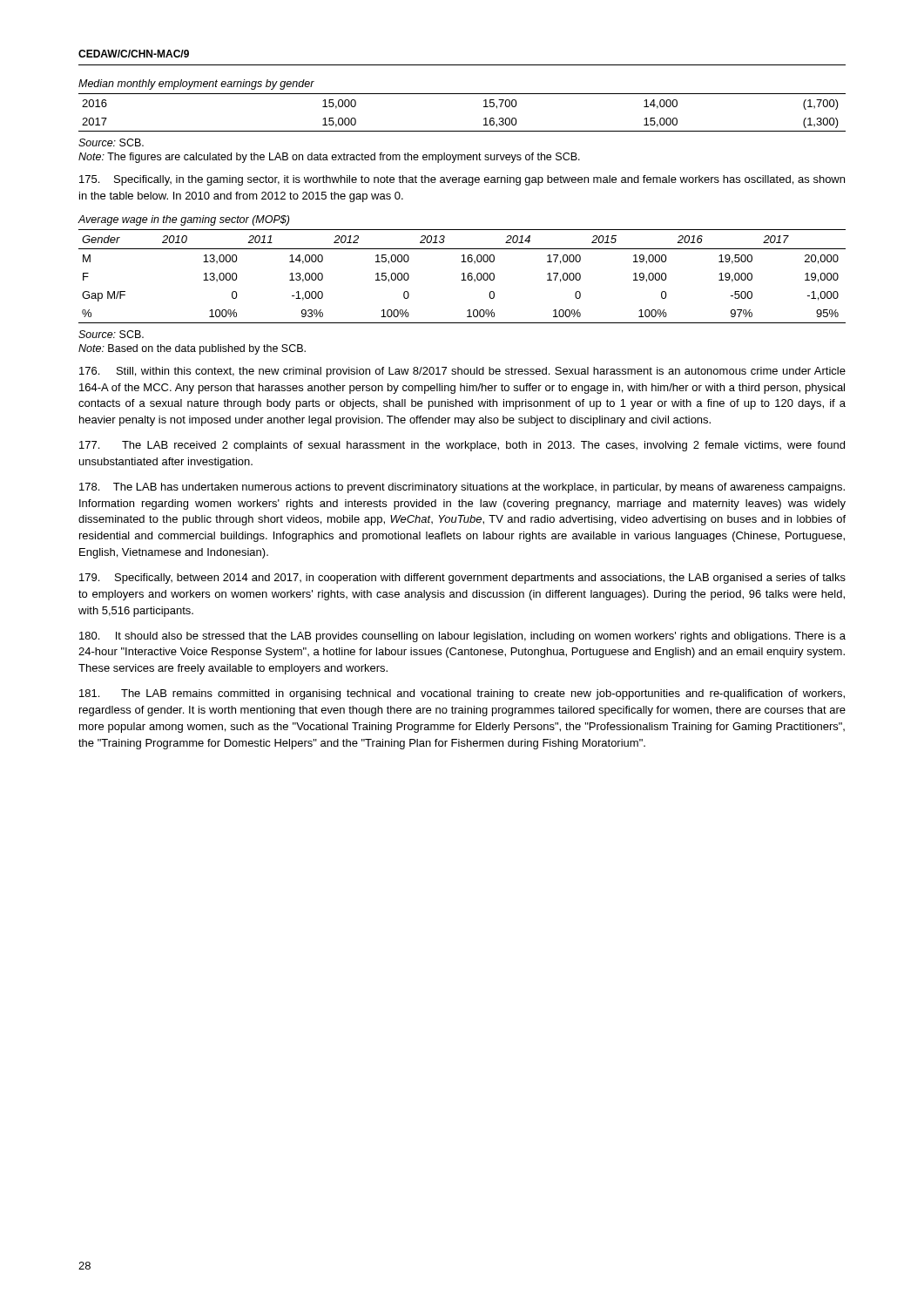Find the text block containing "The LAB remains committed"

coord(462,718)
